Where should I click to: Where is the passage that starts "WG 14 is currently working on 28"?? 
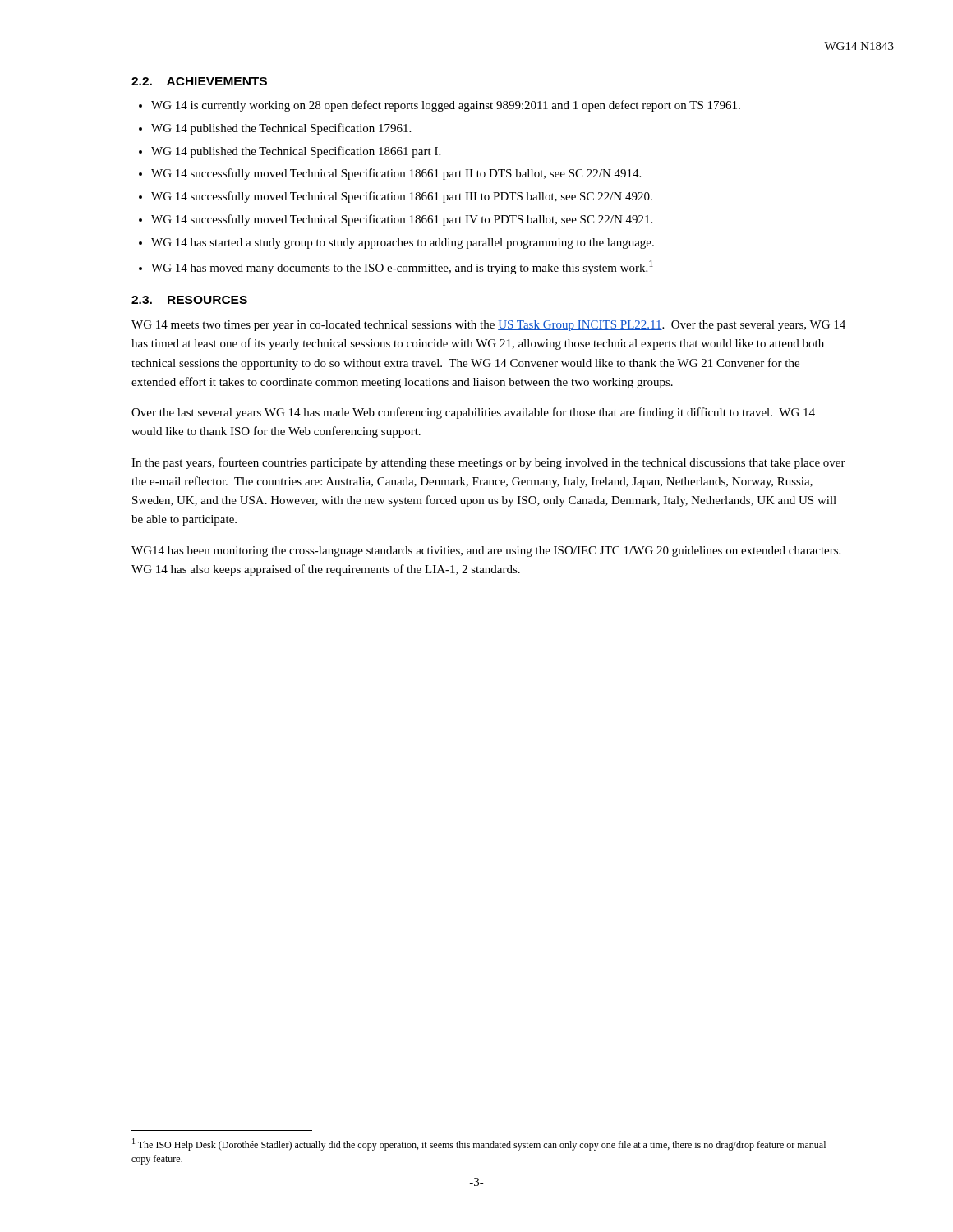[x=446, y=105]
